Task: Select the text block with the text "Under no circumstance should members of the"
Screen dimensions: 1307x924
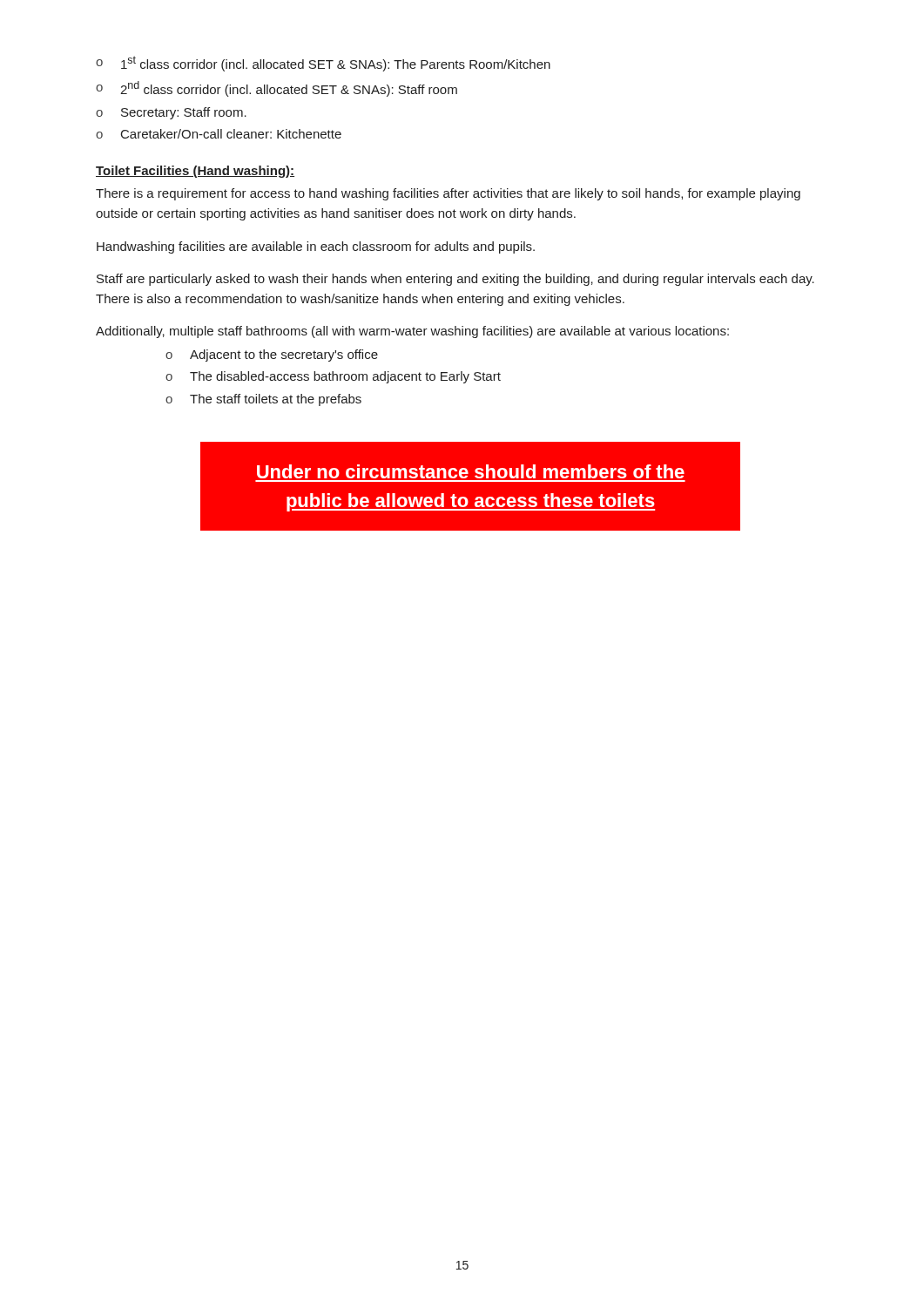Action: [470, 486]
